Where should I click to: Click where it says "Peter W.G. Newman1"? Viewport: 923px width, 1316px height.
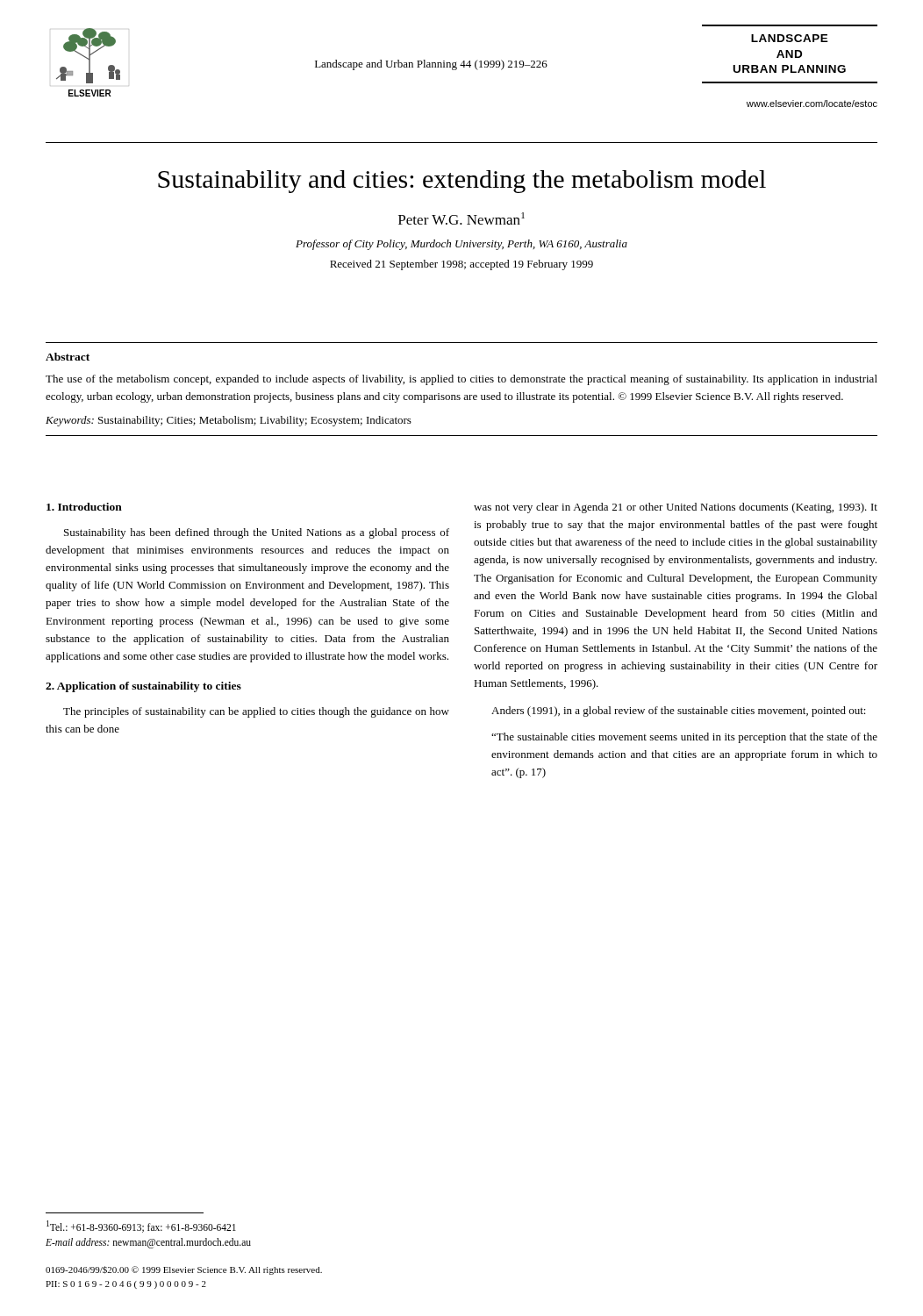tap(461, 218)
